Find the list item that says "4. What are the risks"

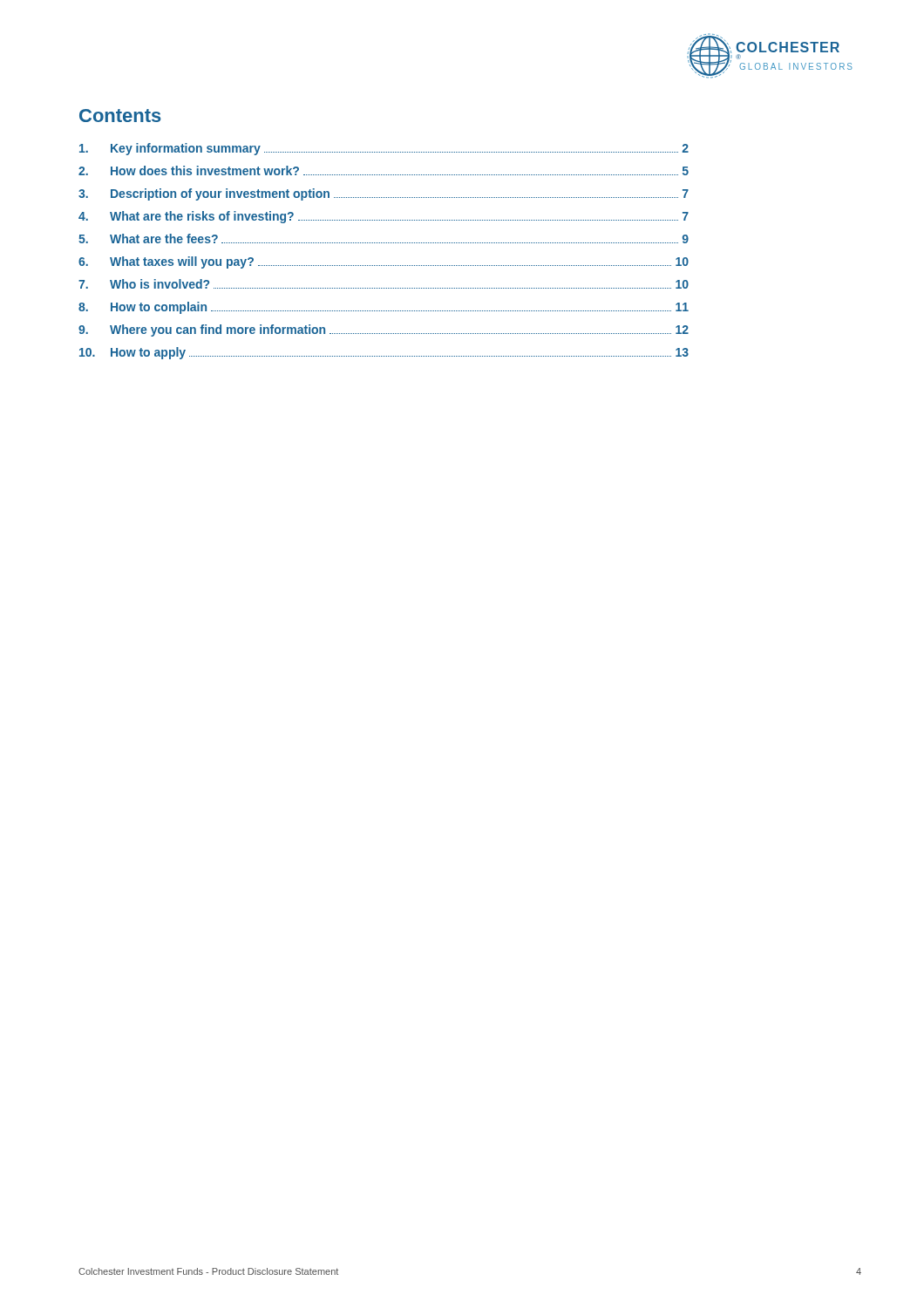[x=384, y=216]
